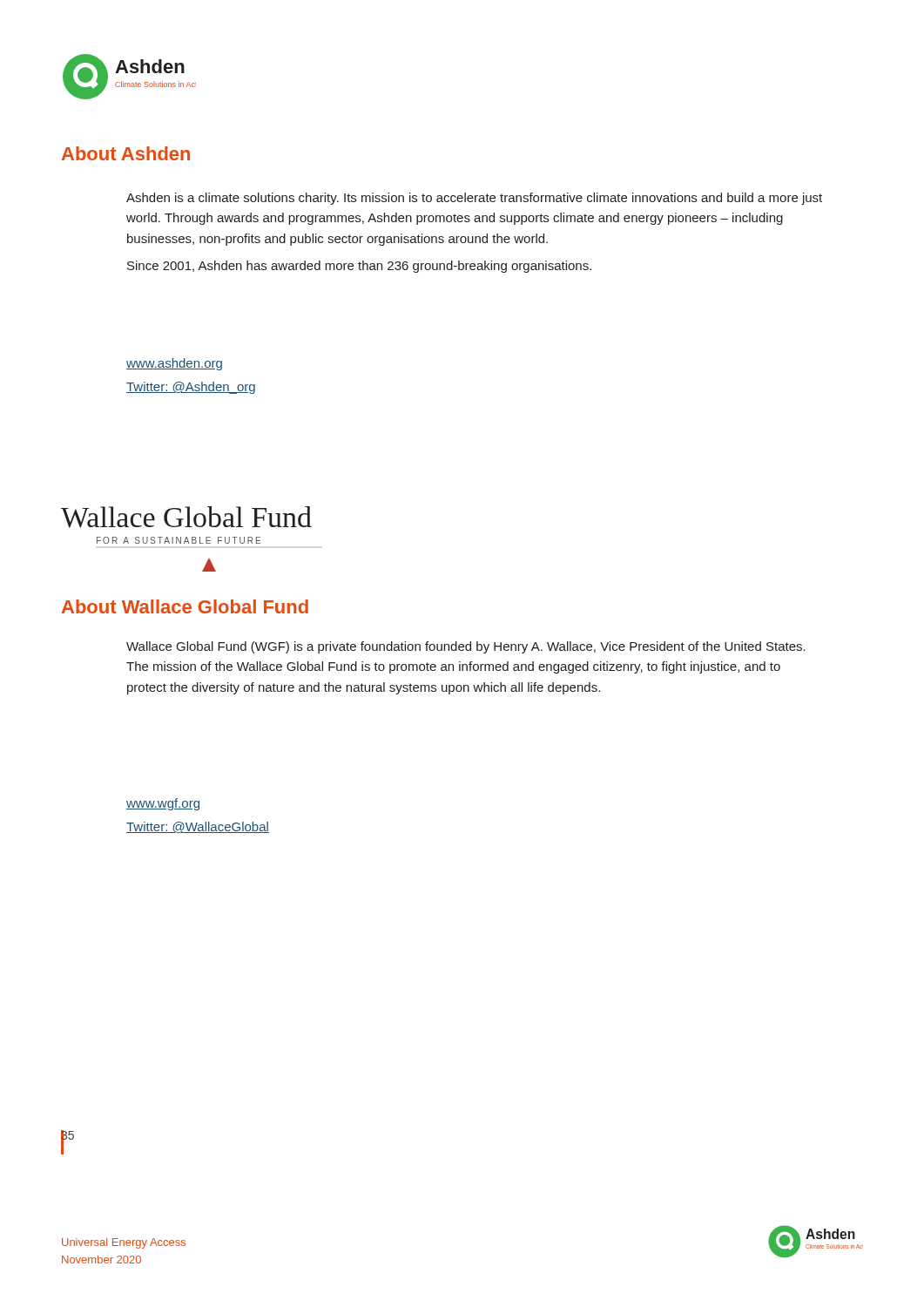Locate the text "www.wgf.org Twitter: @WallaceGlobal"
This screenshot has width=924, height=1307.
click(x=198, y=815)
